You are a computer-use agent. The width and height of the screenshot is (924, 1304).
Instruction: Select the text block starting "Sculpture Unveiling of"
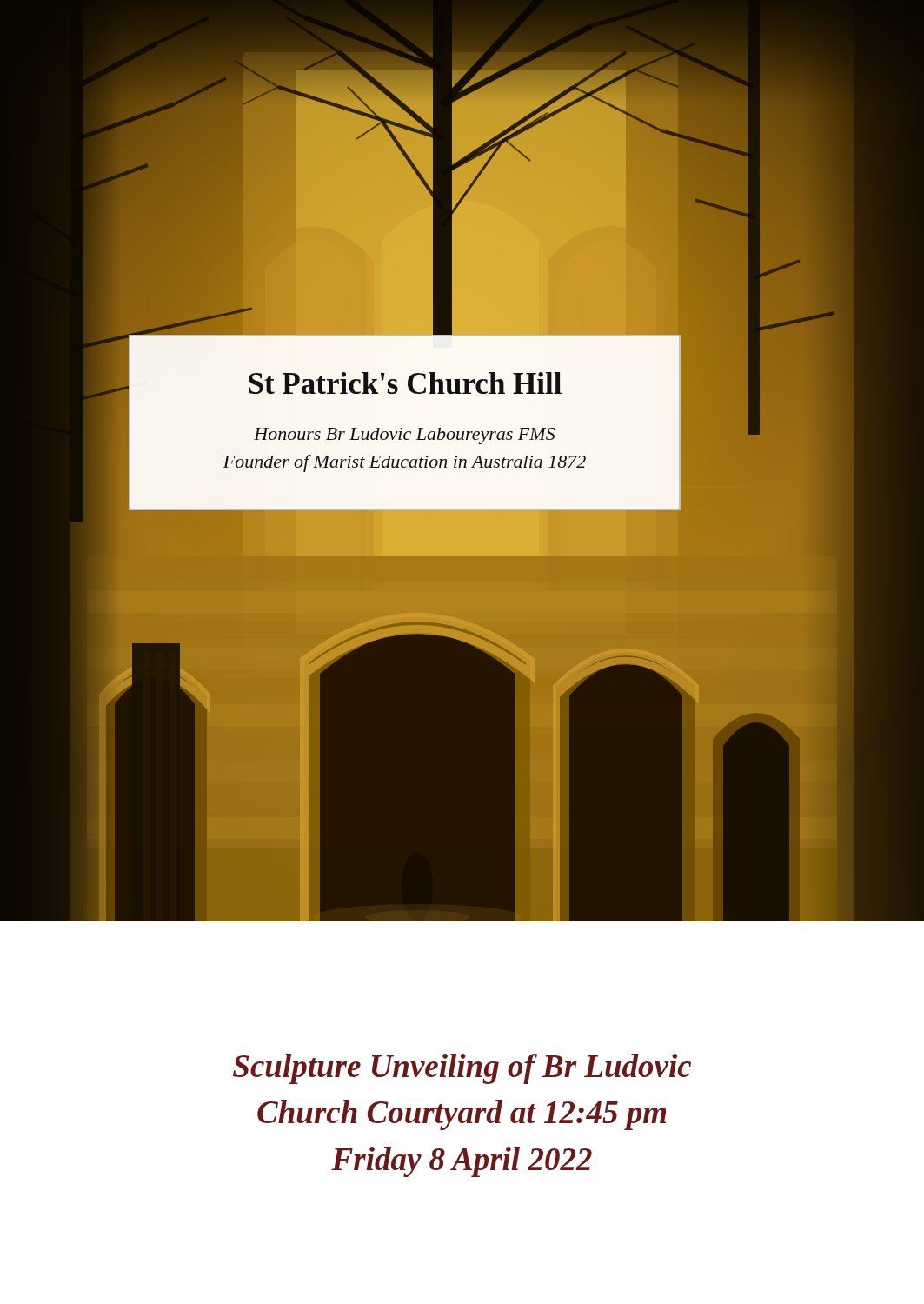[x=462, y=1113]
